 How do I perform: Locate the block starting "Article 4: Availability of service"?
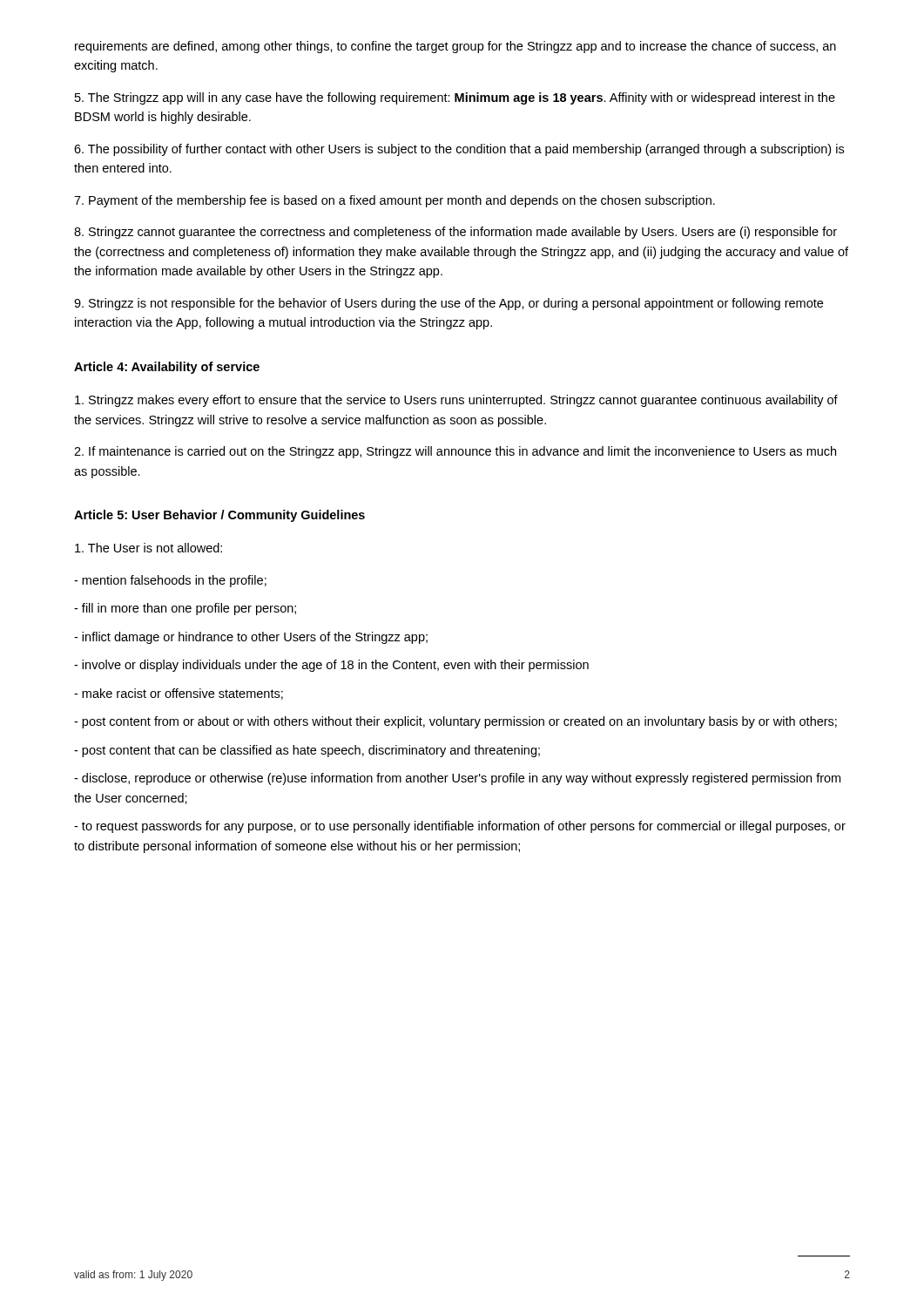coord(167,367)
